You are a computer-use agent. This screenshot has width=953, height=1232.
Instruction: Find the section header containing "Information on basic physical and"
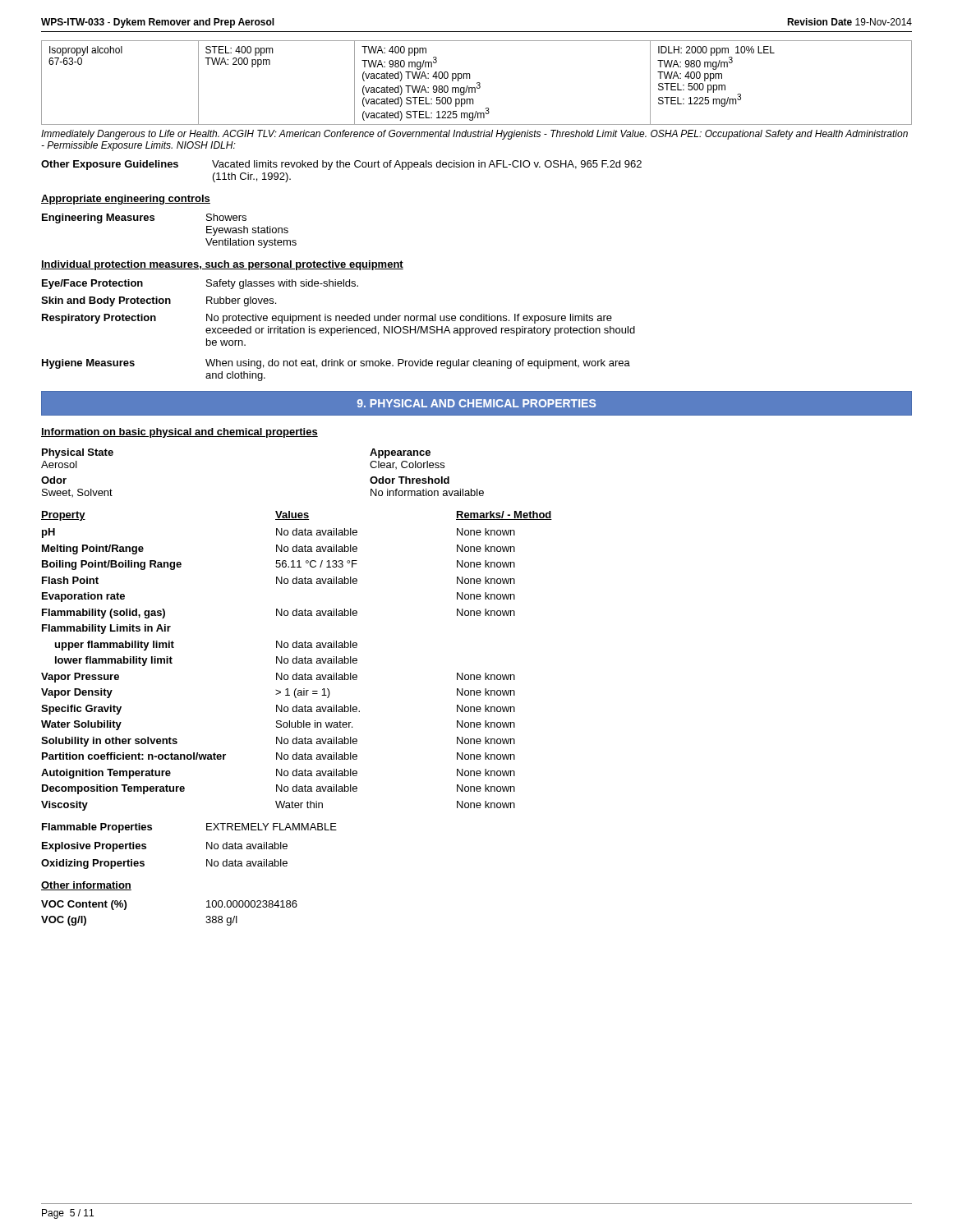[179, 432]
